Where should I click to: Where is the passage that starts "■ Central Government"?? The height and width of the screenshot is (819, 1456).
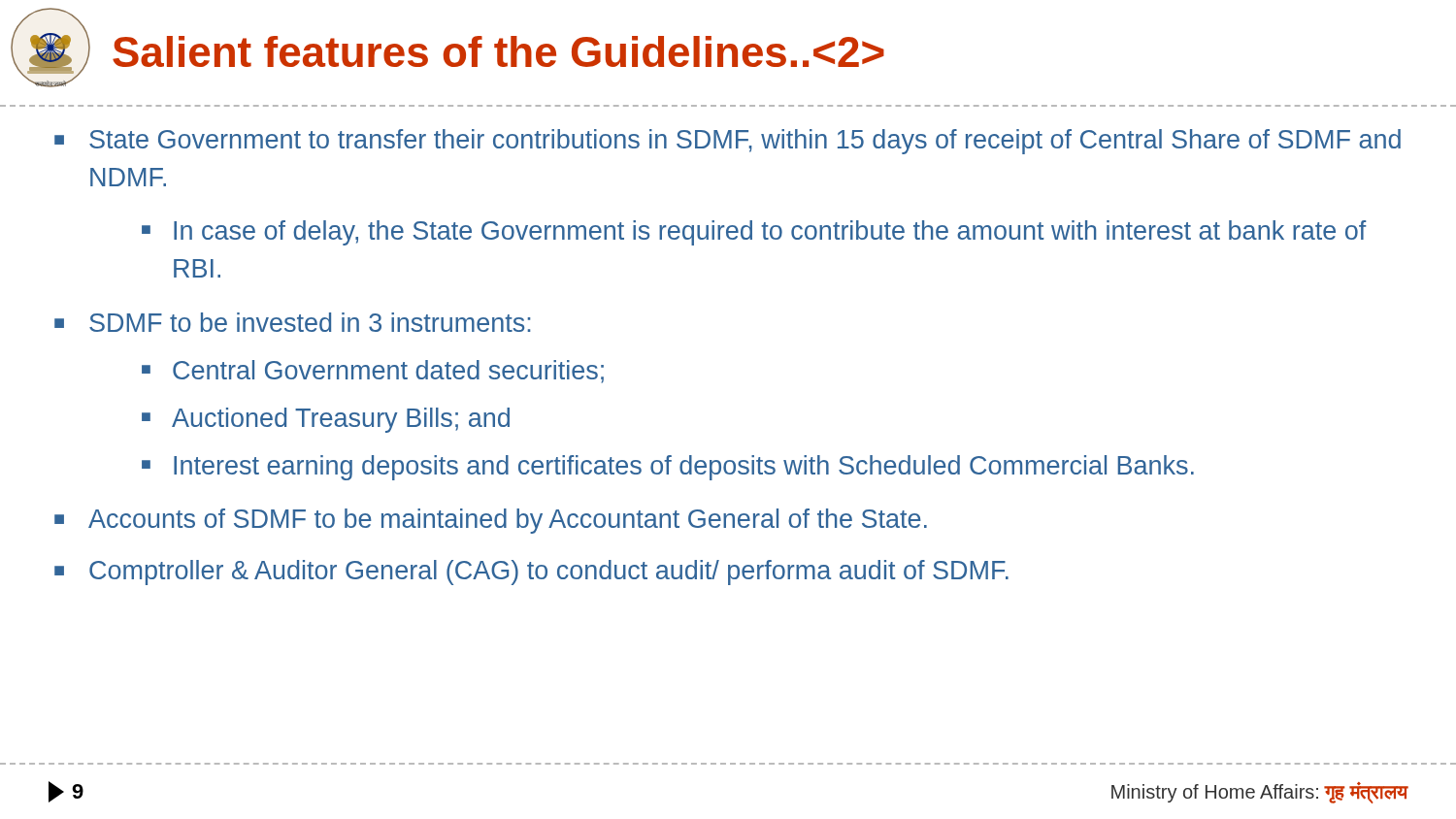click(x=373, y=371)
